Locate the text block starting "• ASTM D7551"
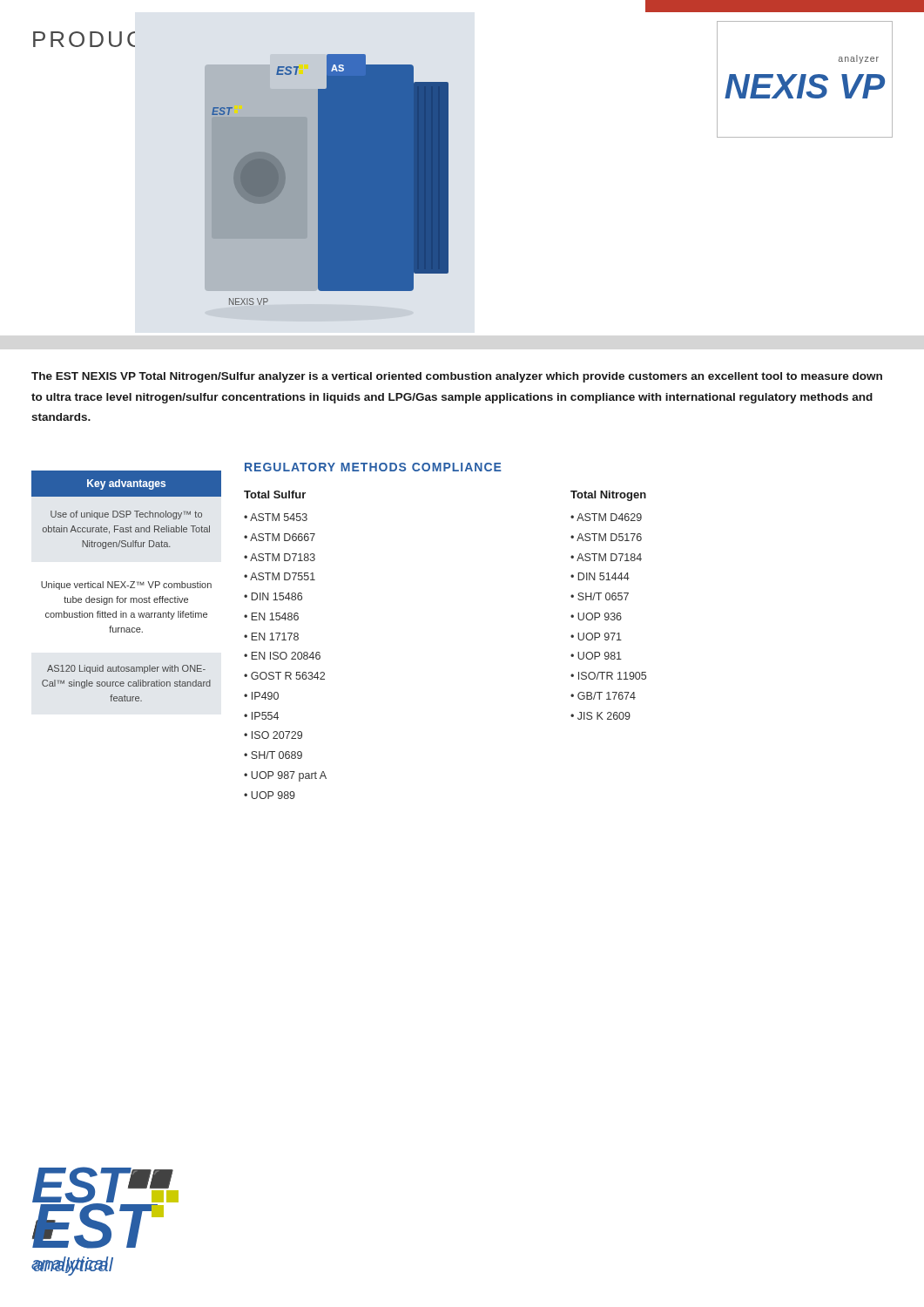Screen dimensions: 1307x924 point(280,577)
